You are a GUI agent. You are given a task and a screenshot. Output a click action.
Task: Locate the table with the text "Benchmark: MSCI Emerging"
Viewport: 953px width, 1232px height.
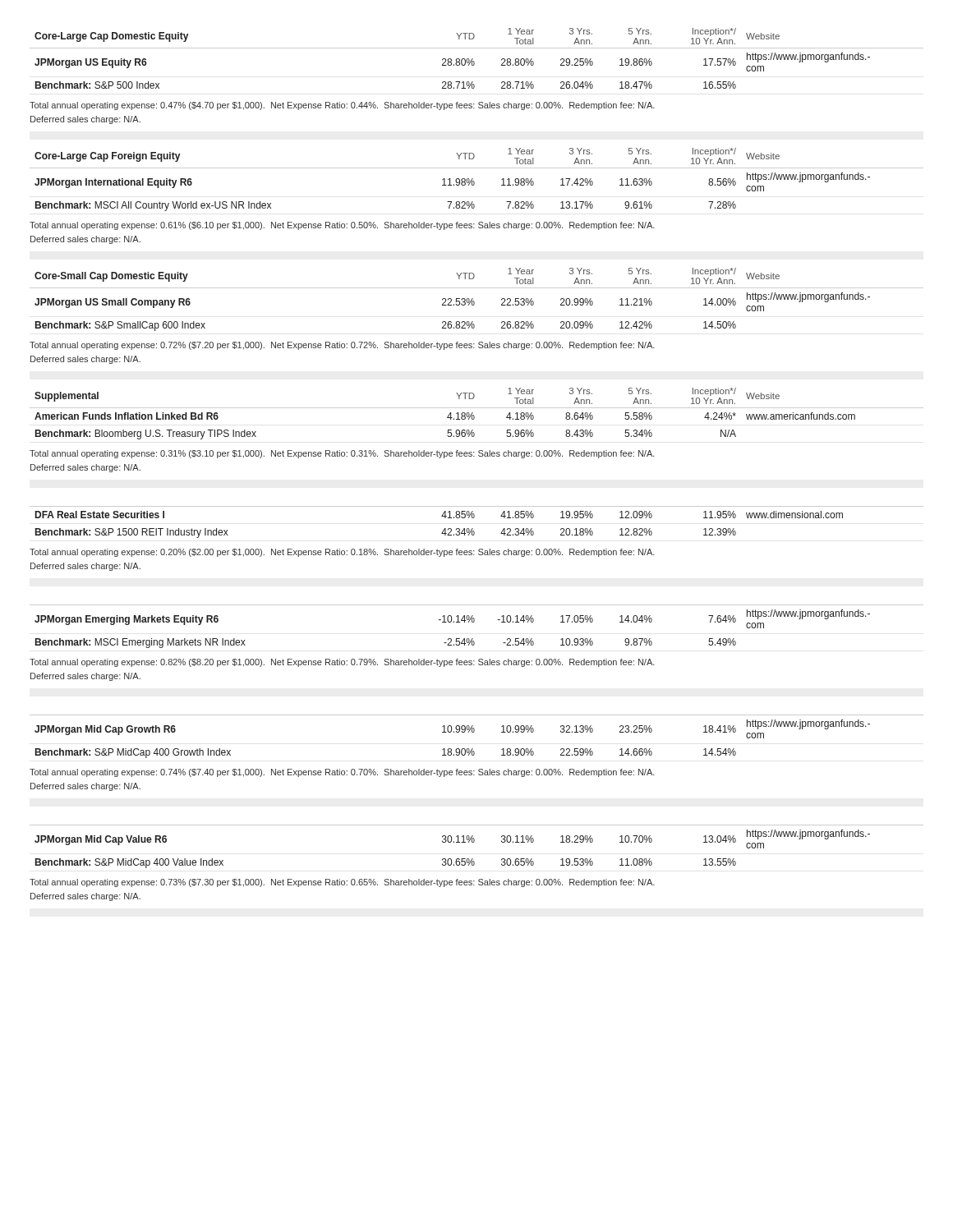pos(476,621)
